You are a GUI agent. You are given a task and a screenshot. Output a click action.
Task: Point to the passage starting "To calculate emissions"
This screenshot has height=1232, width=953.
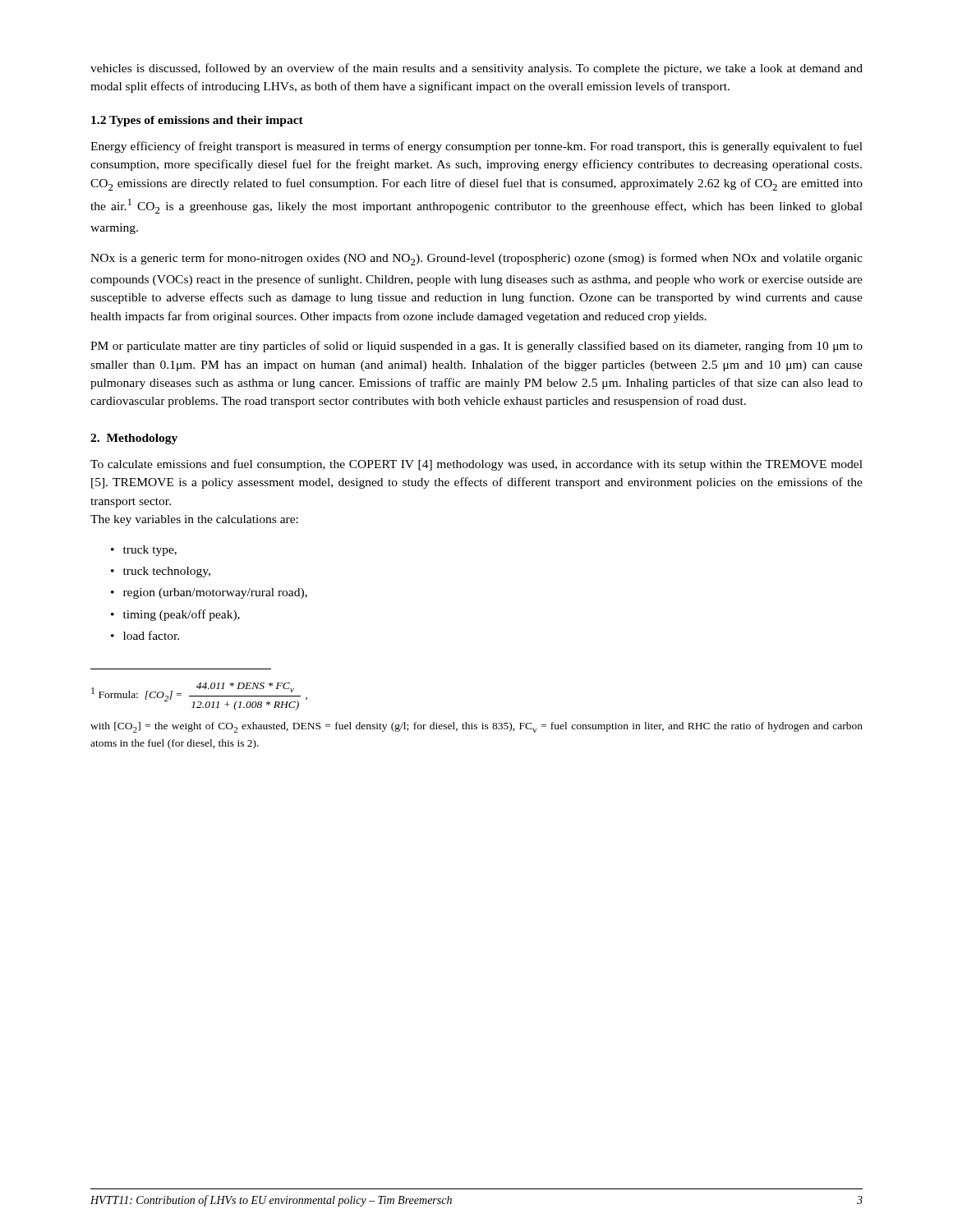tap(476, 491)
